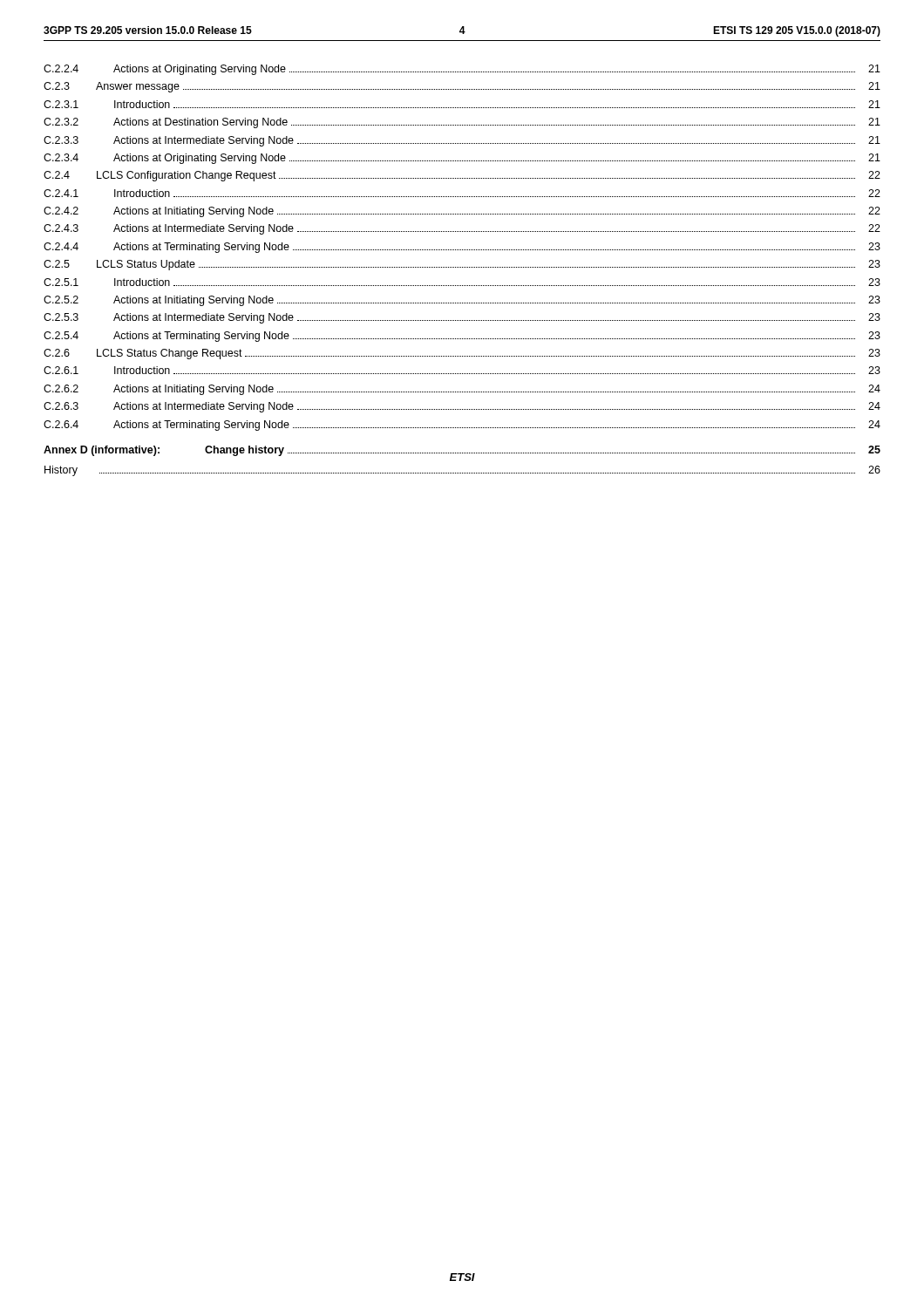Locate the region starting "C.2.6.3 Actions at Intermediate Serving"
This screenshot has height=1308, width=924.
pyautogui.click(x=462, y=407)
